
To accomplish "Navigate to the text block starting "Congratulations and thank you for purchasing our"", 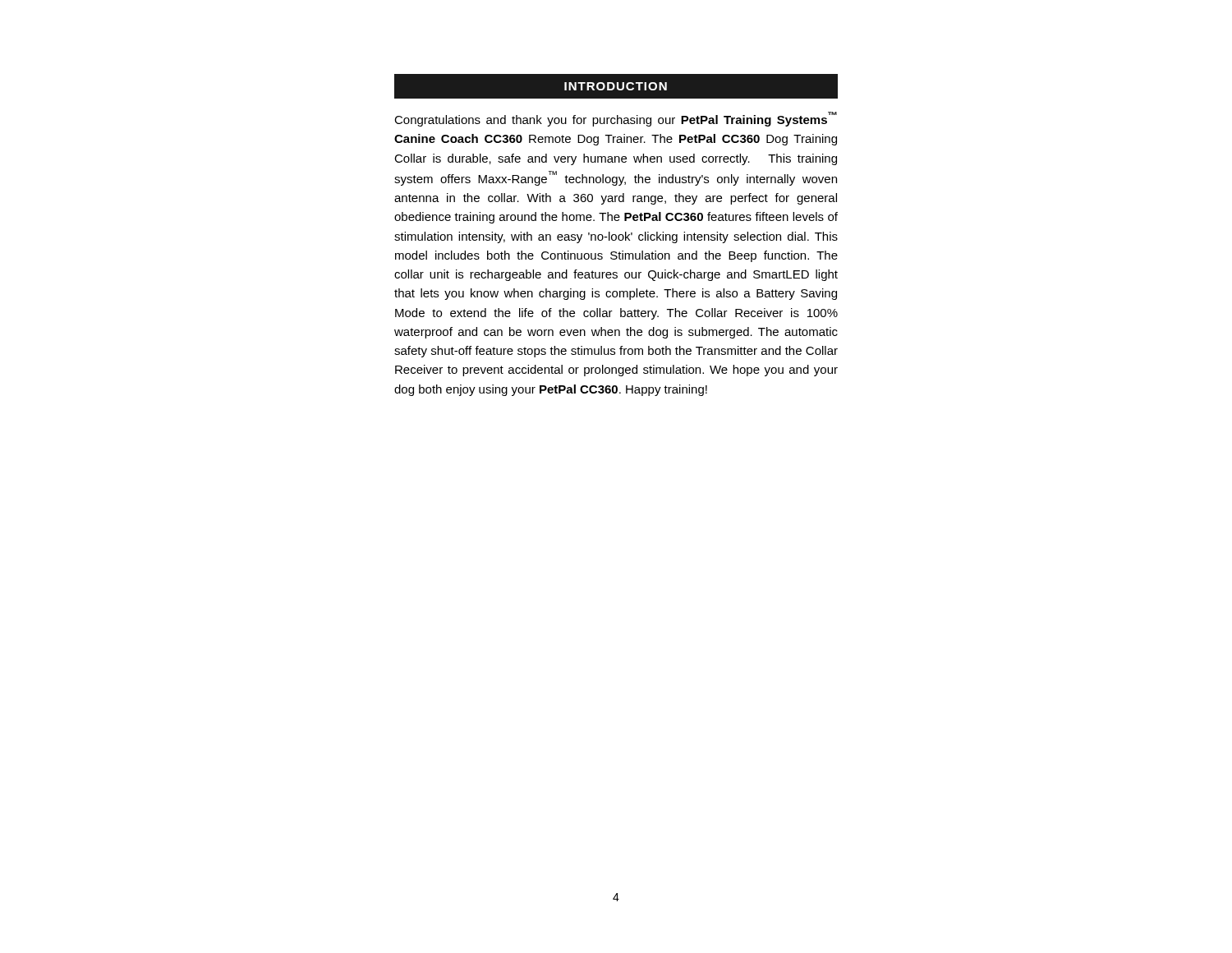I will (616, 253).
